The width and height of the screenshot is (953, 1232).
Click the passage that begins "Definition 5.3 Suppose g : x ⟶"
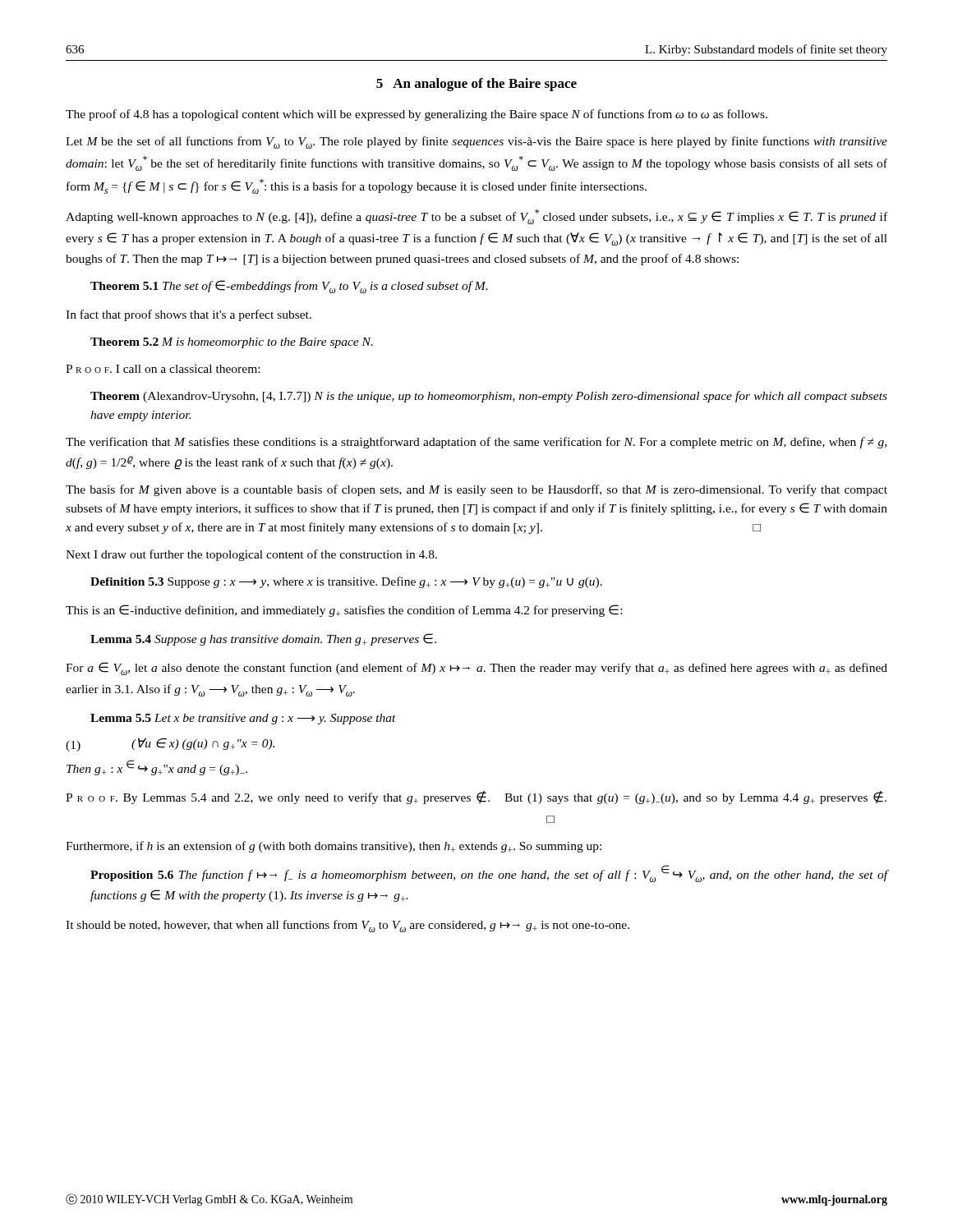point(347,582)
